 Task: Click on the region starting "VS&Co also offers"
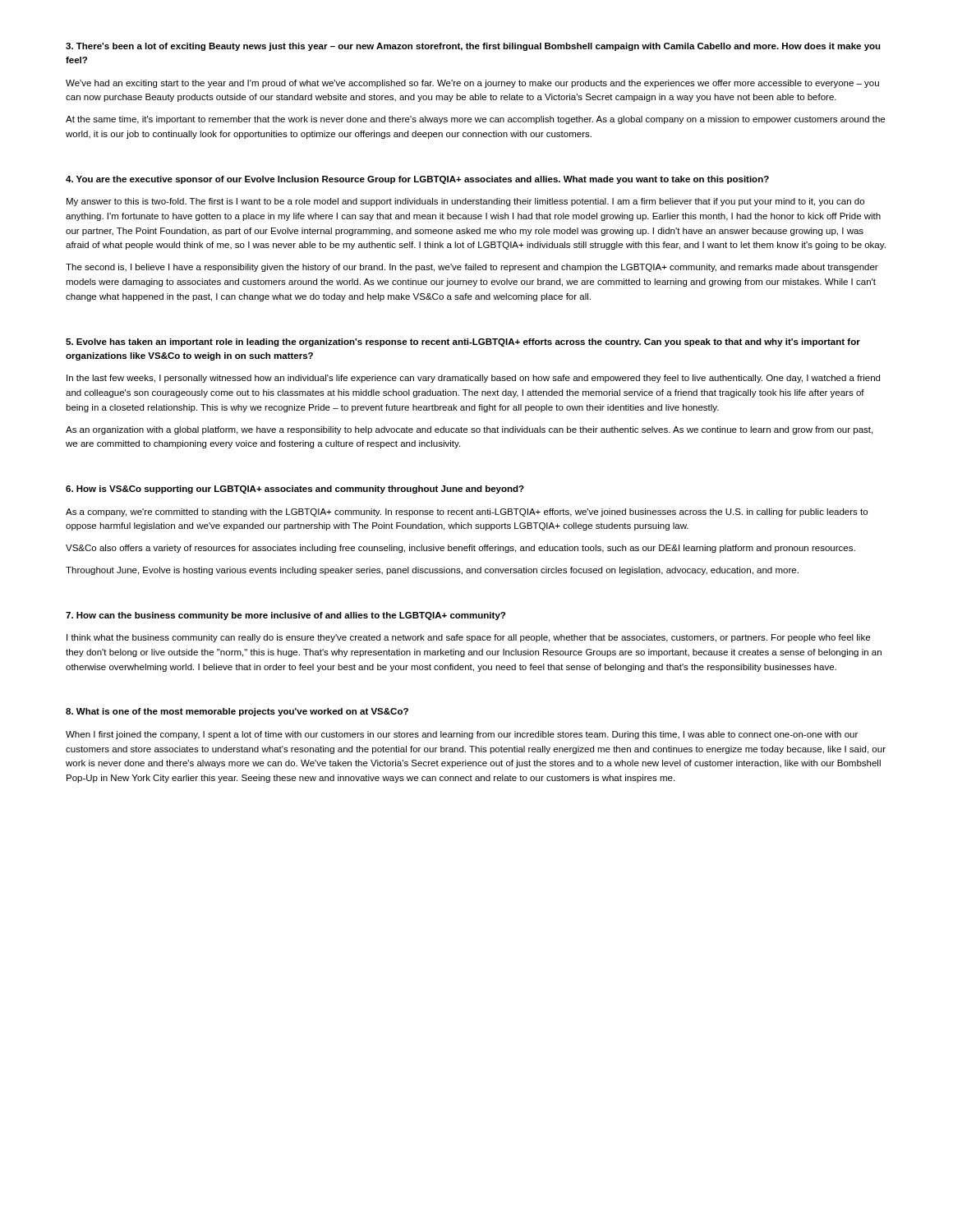(461, 548)
